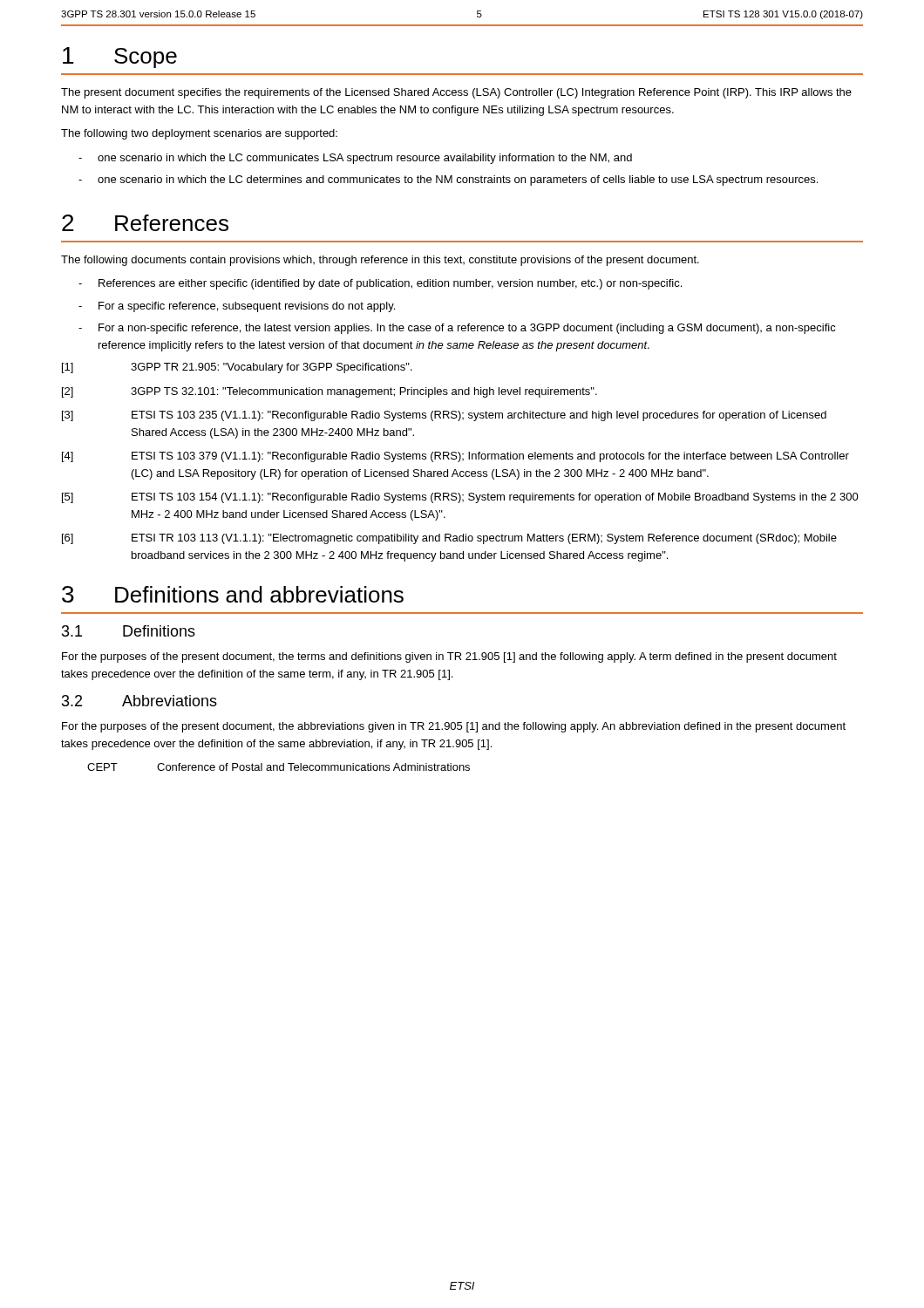924x1308 pixels.
Task: Navigate to the text starting "[2] 3GPP TS 32.101: "Telecommunication management;"
Action: click(462, 391)
